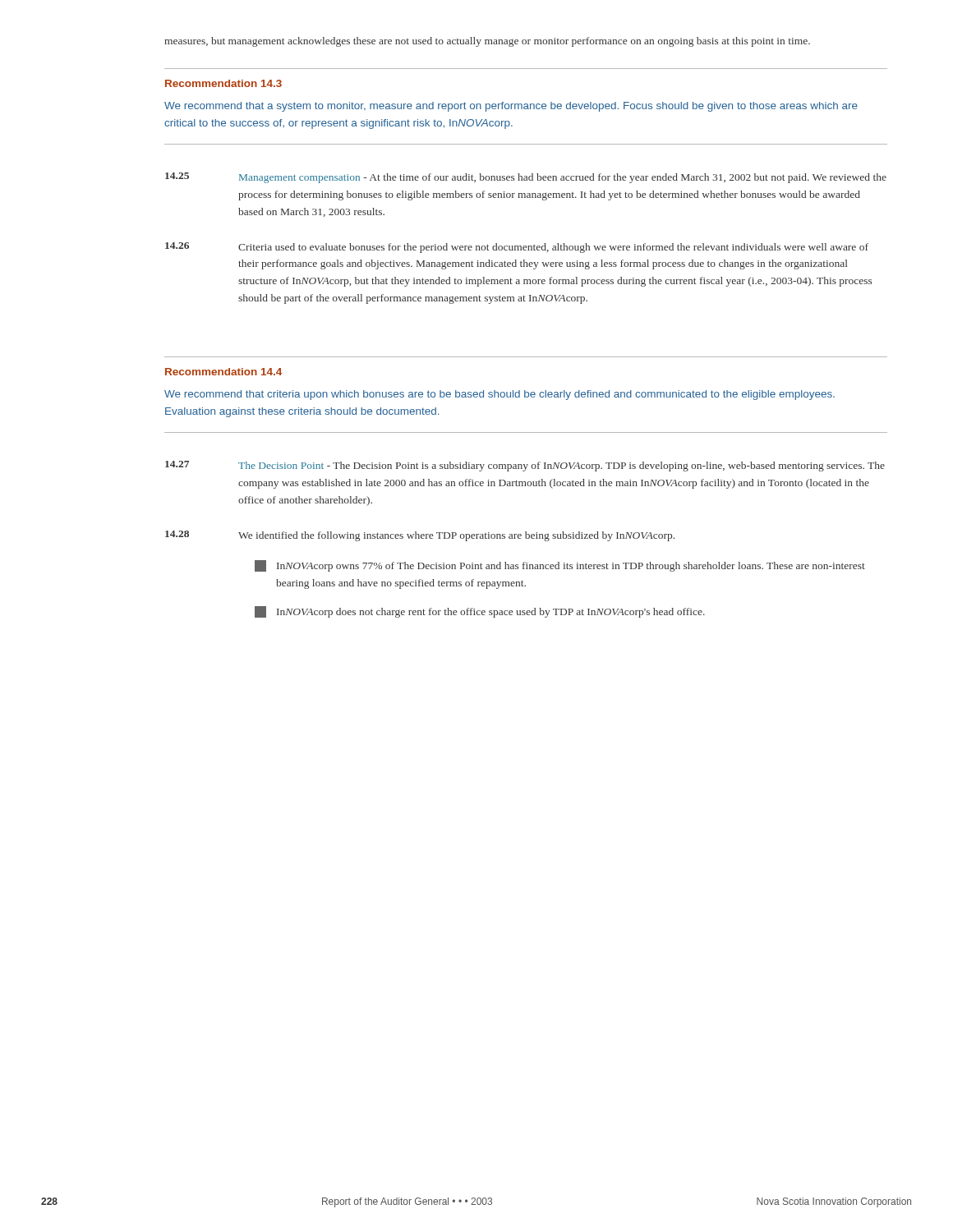Navigate to the block starting "Recommendation 14.3"

(x=223, y=83)
